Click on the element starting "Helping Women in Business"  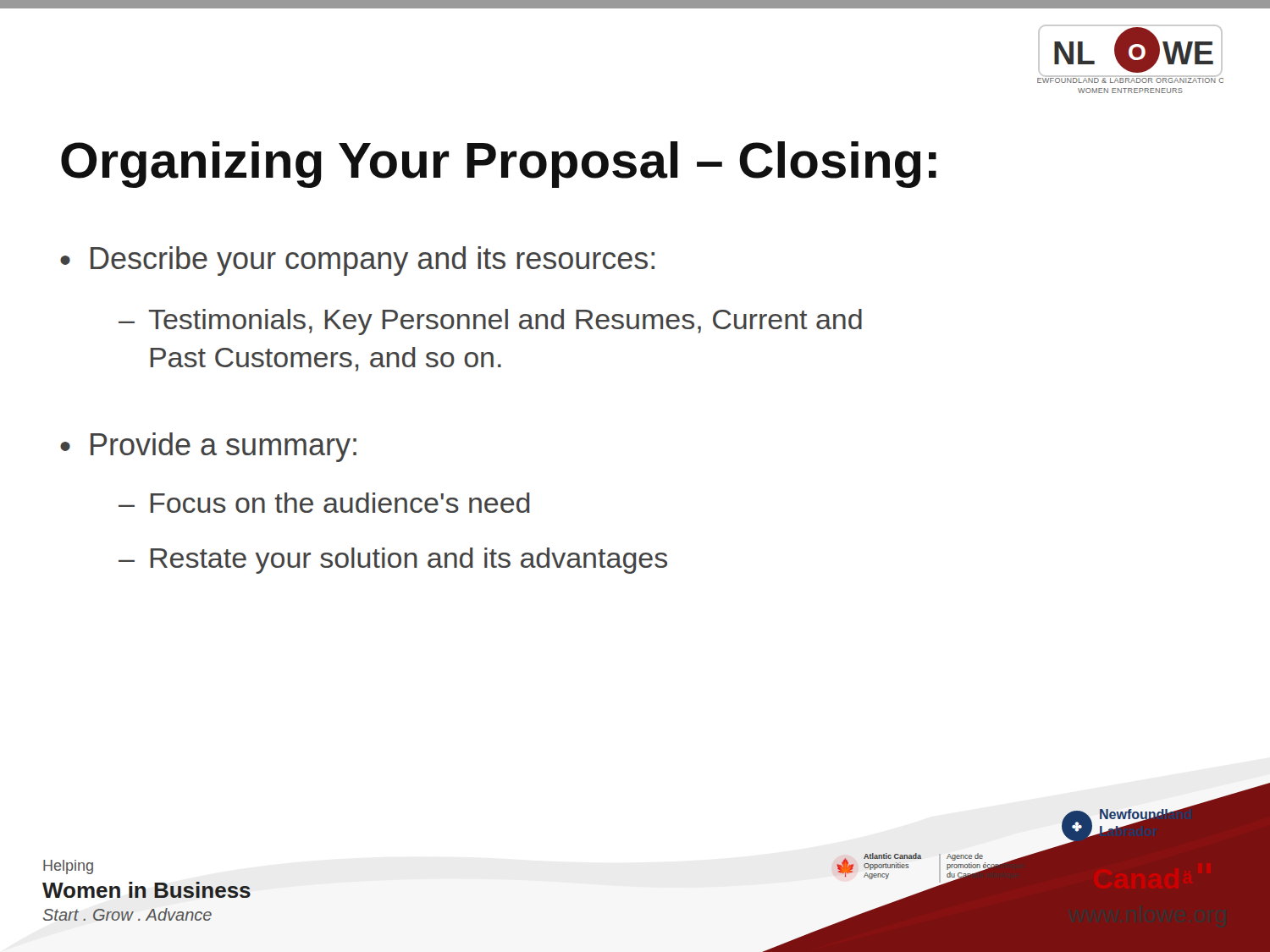click(147, 891)
